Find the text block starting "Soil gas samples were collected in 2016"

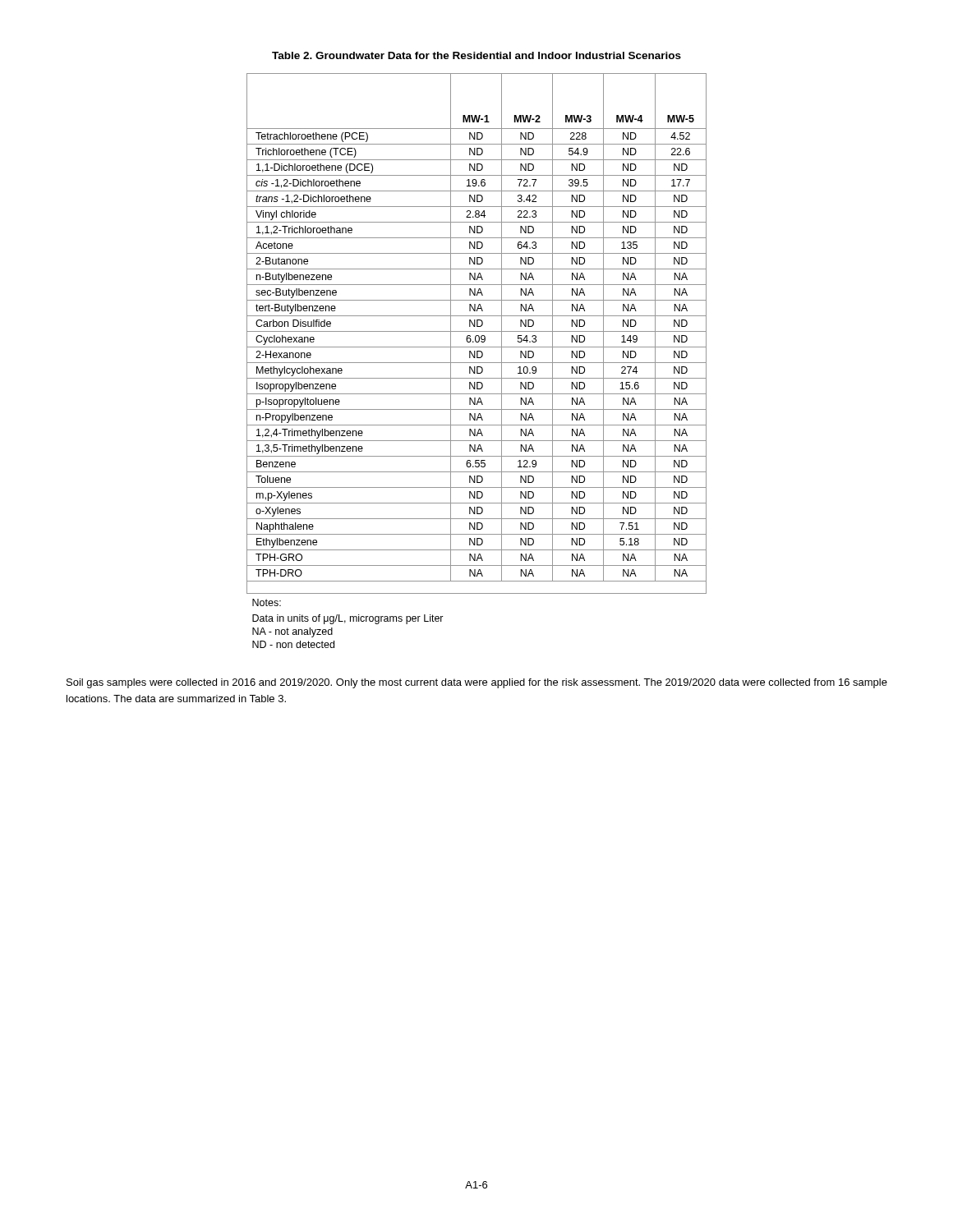(x=476, y=690)
